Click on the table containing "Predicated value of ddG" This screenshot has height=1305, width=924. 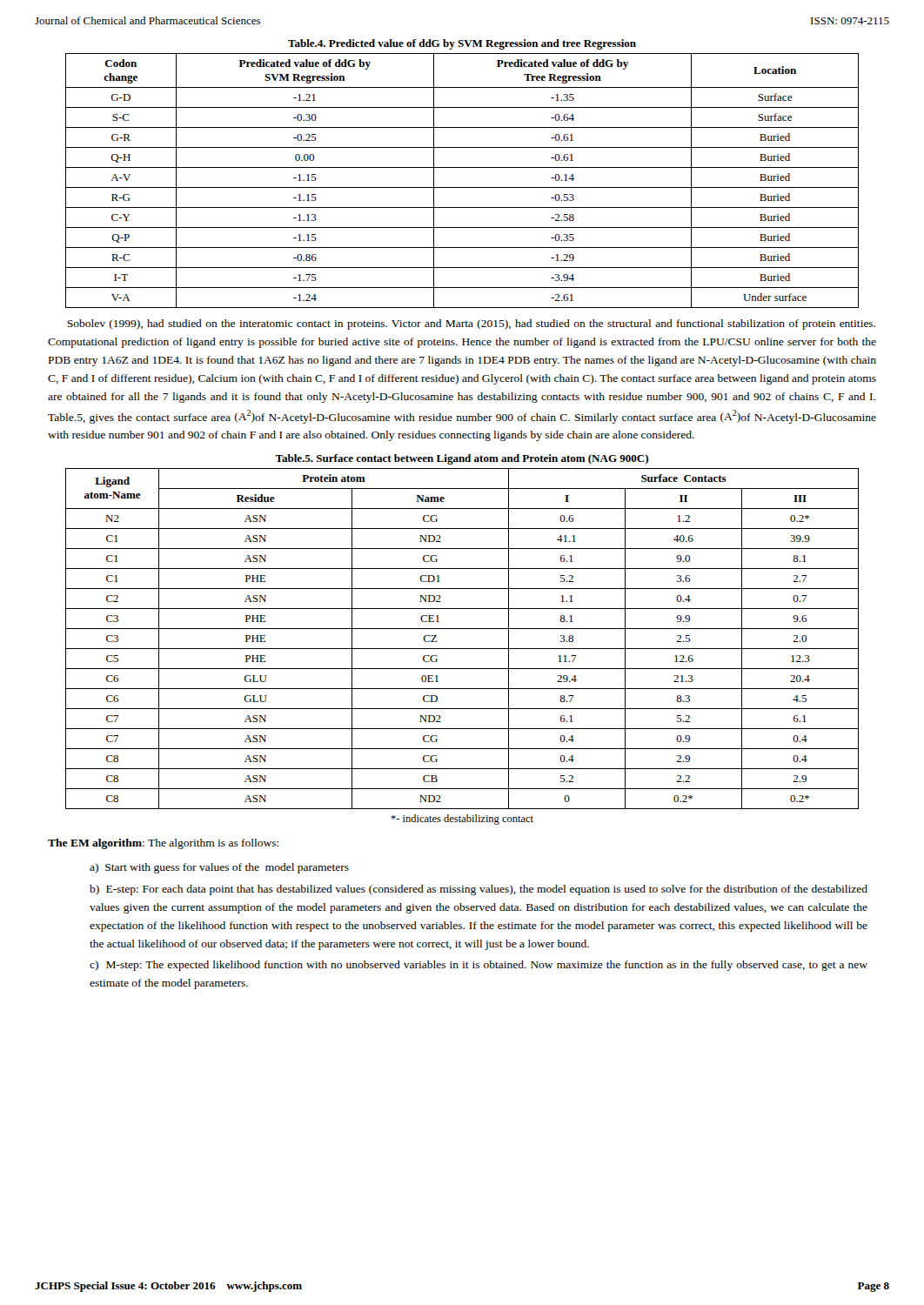(x=462, y=172)
